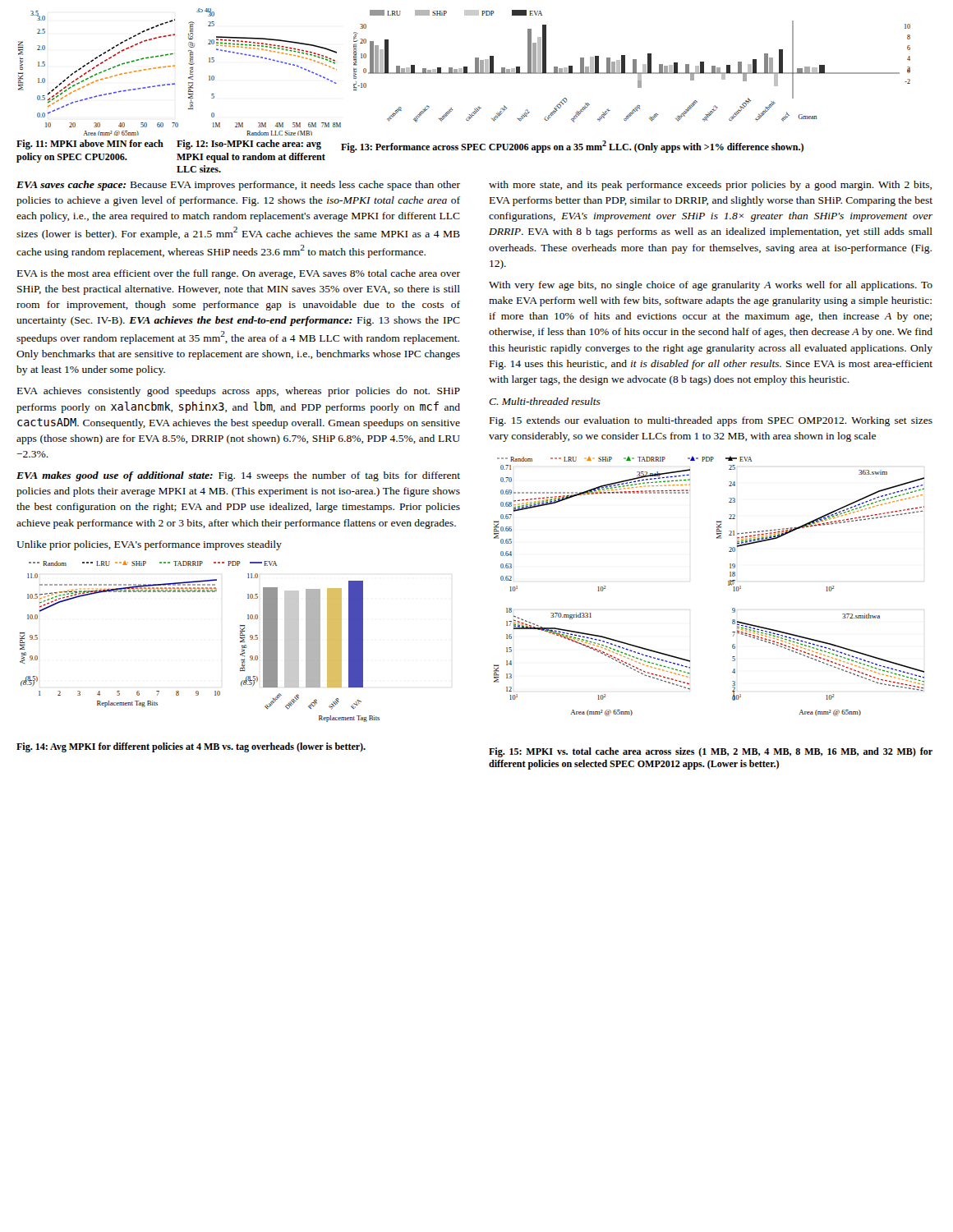Screen dimensions: 1232x953
Task: Click on the text block that says "EVA is the most area efficient over the"
Action: coord(238,321)
